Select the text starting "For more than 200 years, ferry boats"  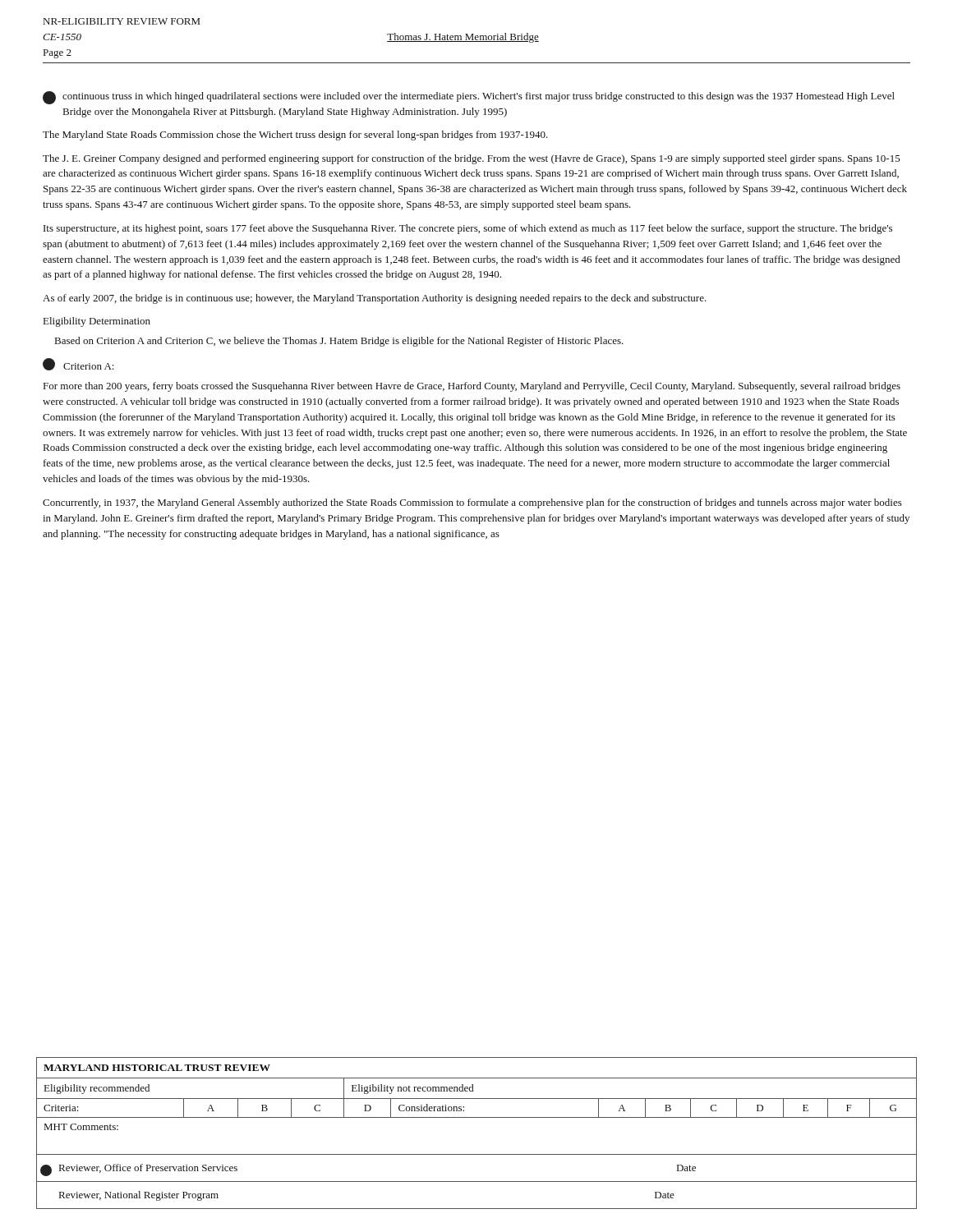[x=475, y=432]
